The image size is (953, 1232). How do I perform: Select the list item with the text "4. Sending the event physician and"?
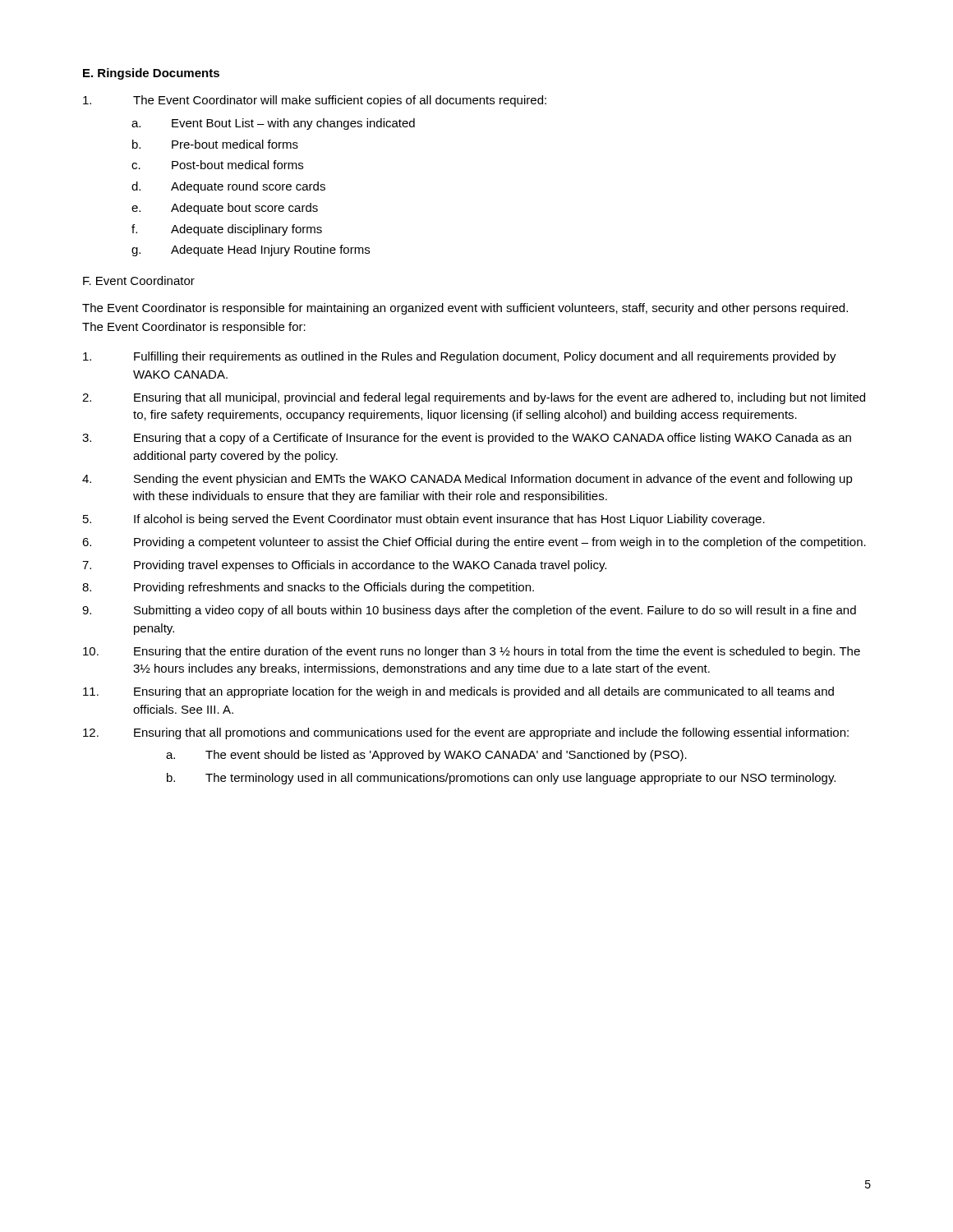[476, 487]
